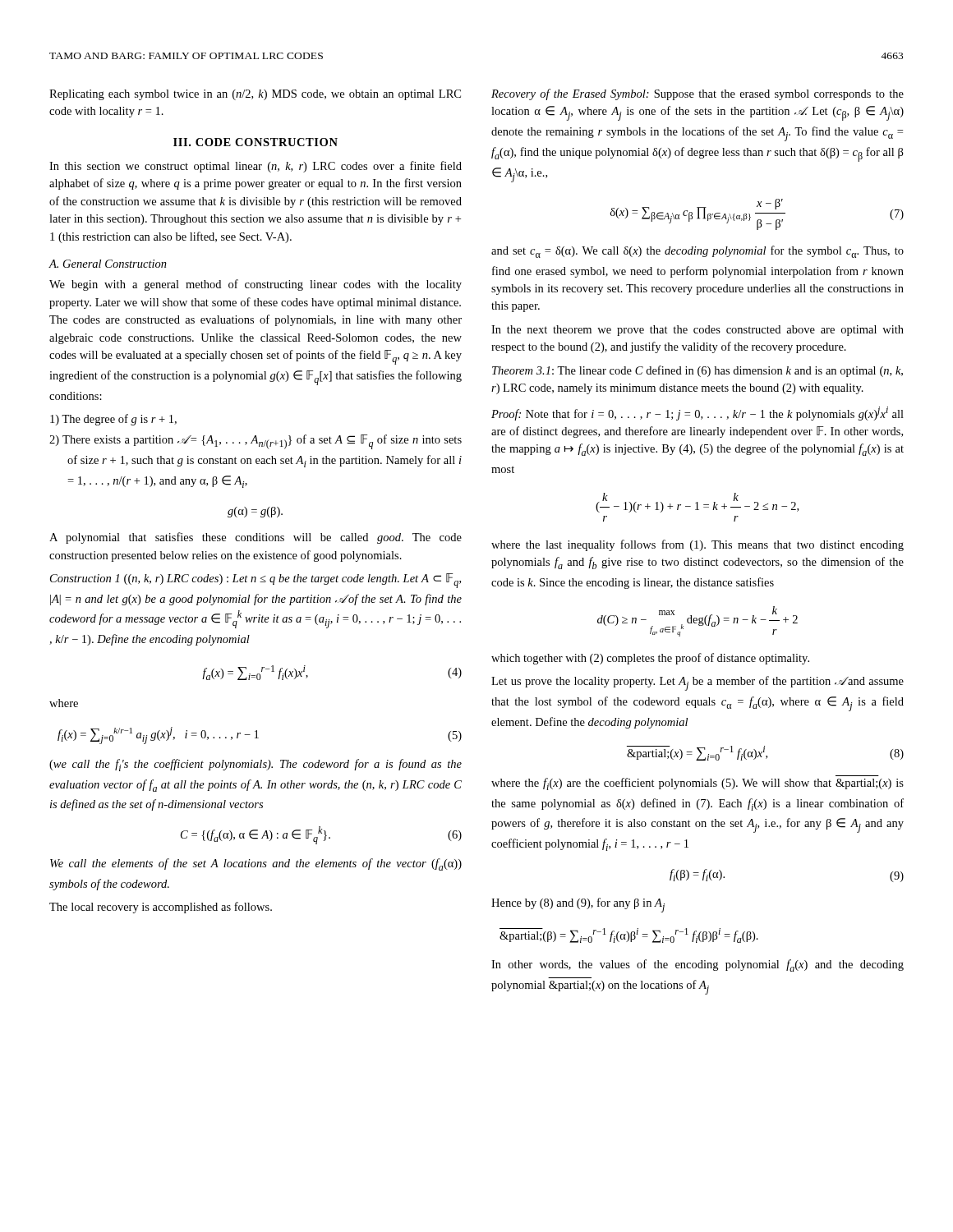Locate the text "A. General Construction"
Screen dimensions: 1232x953
[108, 264]
